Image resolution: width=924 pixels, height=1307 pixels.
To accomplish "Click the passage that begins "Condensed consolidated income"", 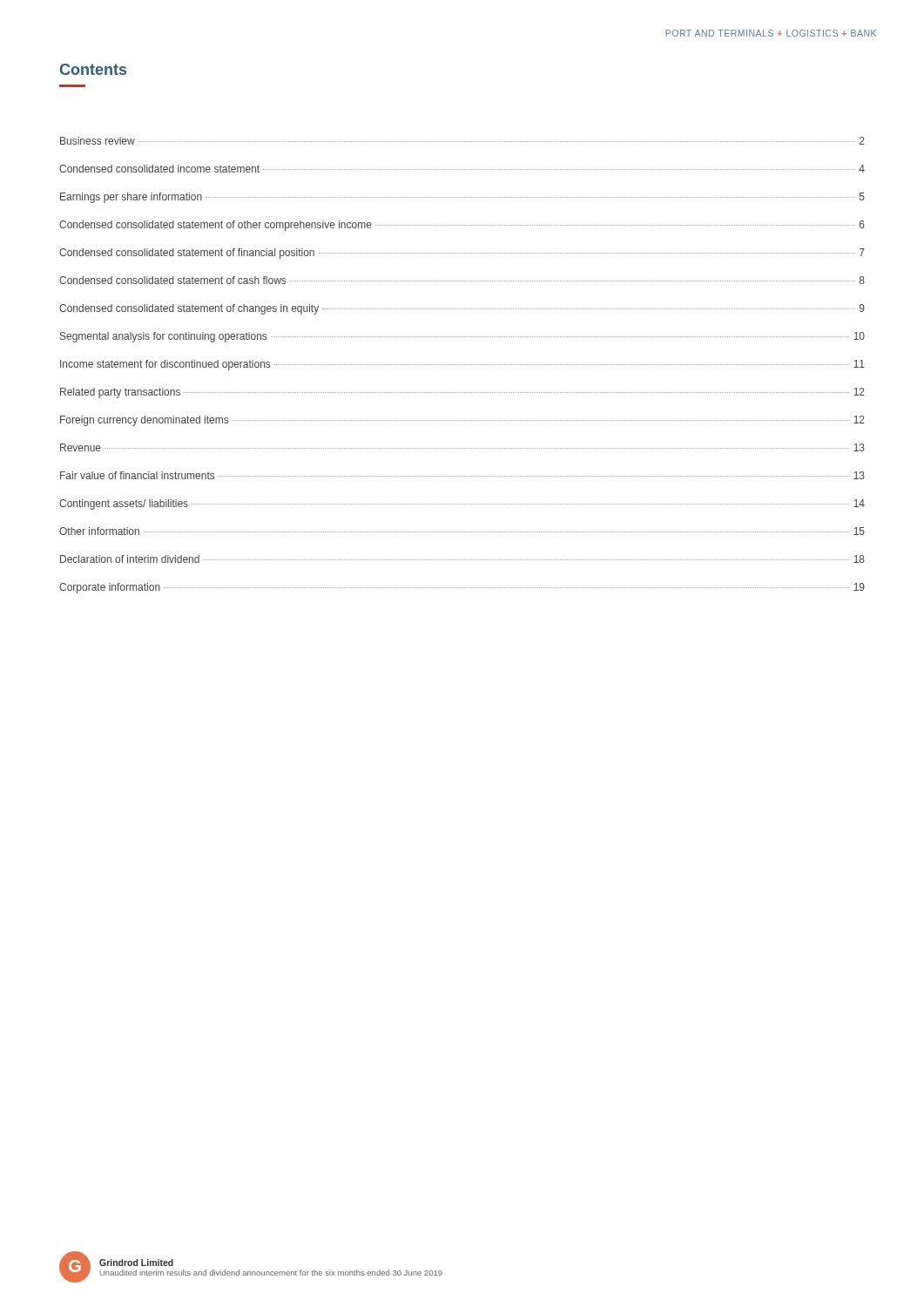I will 462,169.
